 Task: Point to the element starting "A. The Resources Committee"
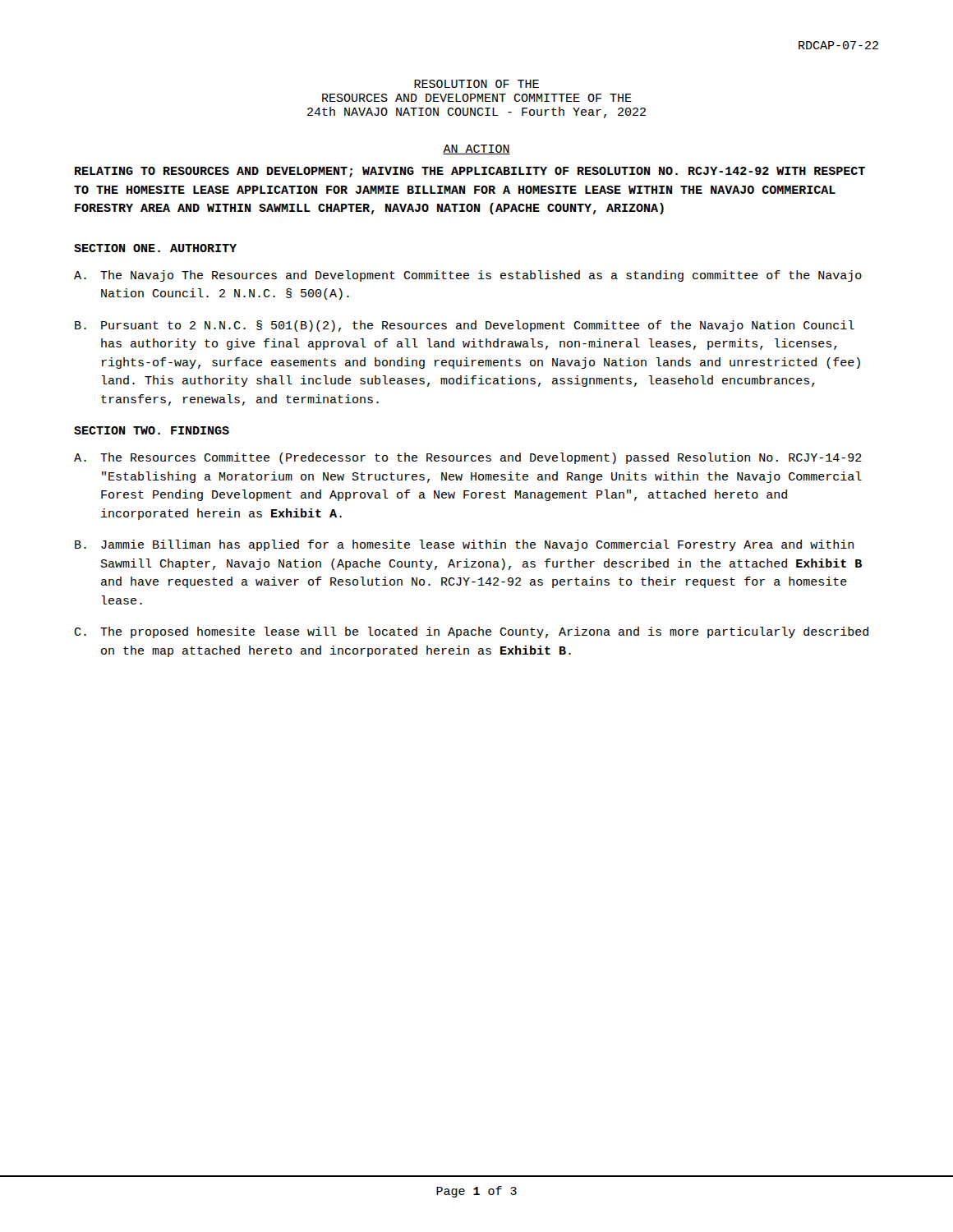(x=476, y=487)
